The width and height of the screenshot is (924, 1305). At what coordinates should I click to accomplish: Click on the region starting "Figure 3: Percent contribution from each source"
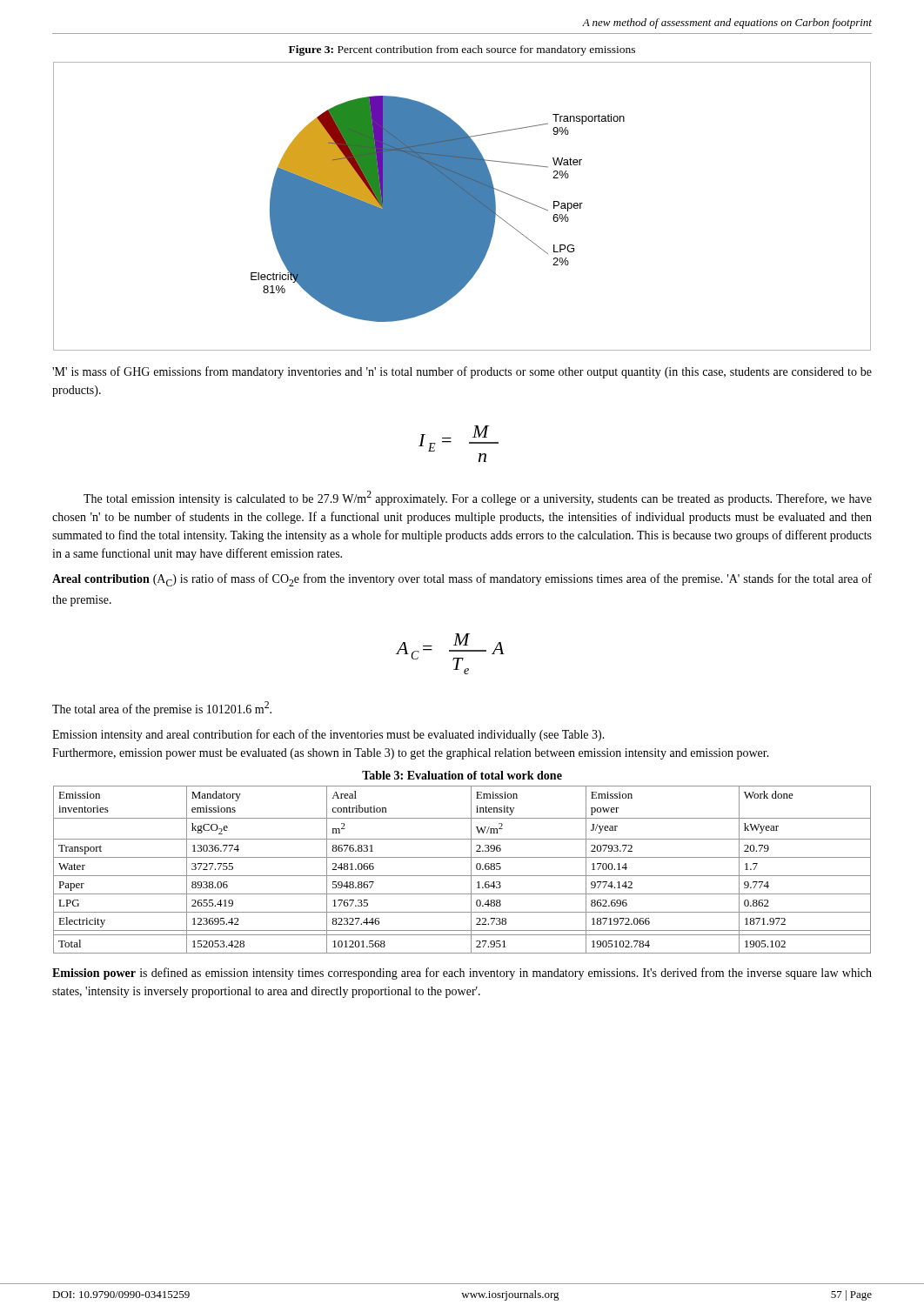(462, 49)
